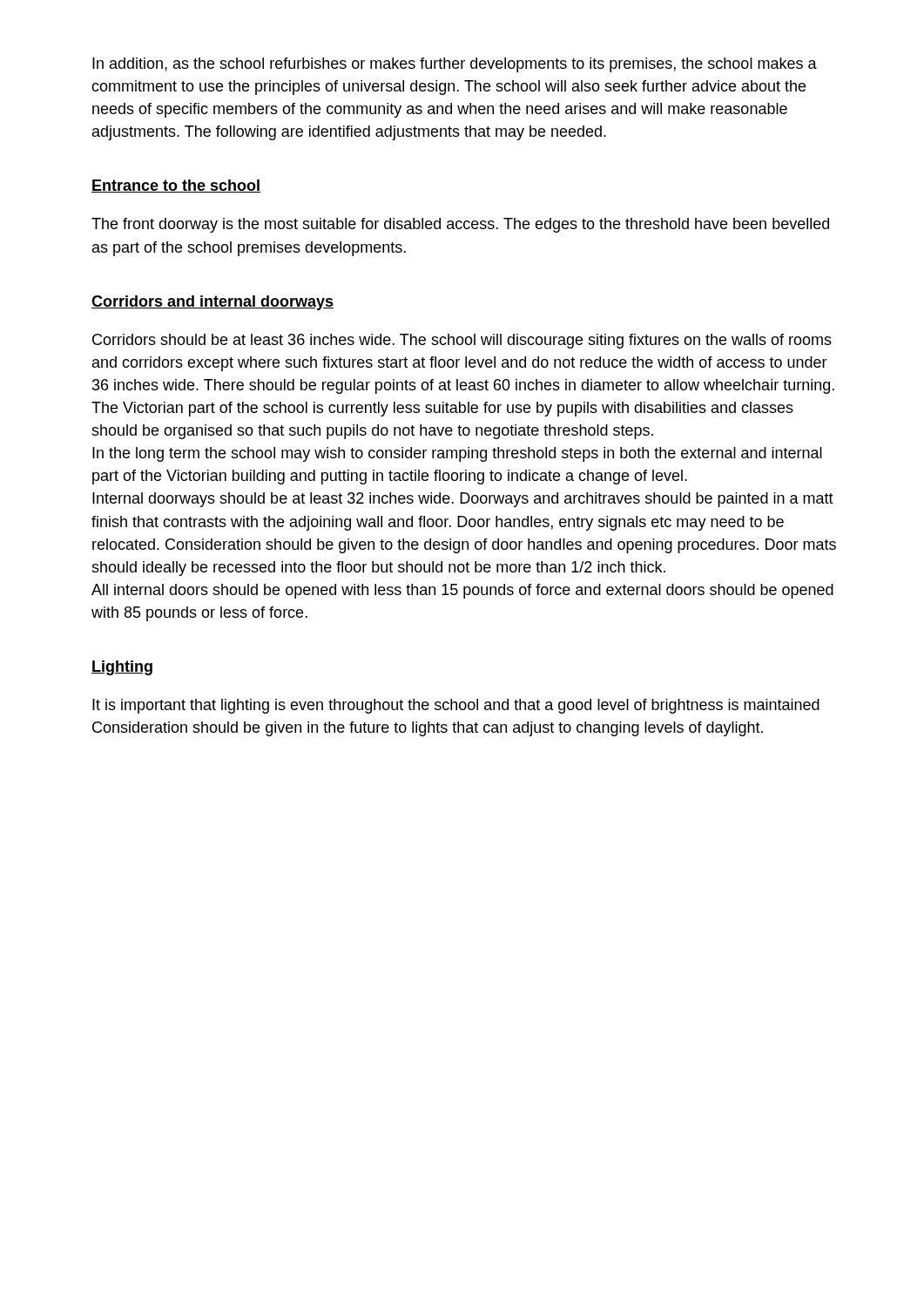This screenshot has width=924, height=1307.
Task: Navigate to the text block starting "It is important that lighting"
Action: [x=464, y=716]
